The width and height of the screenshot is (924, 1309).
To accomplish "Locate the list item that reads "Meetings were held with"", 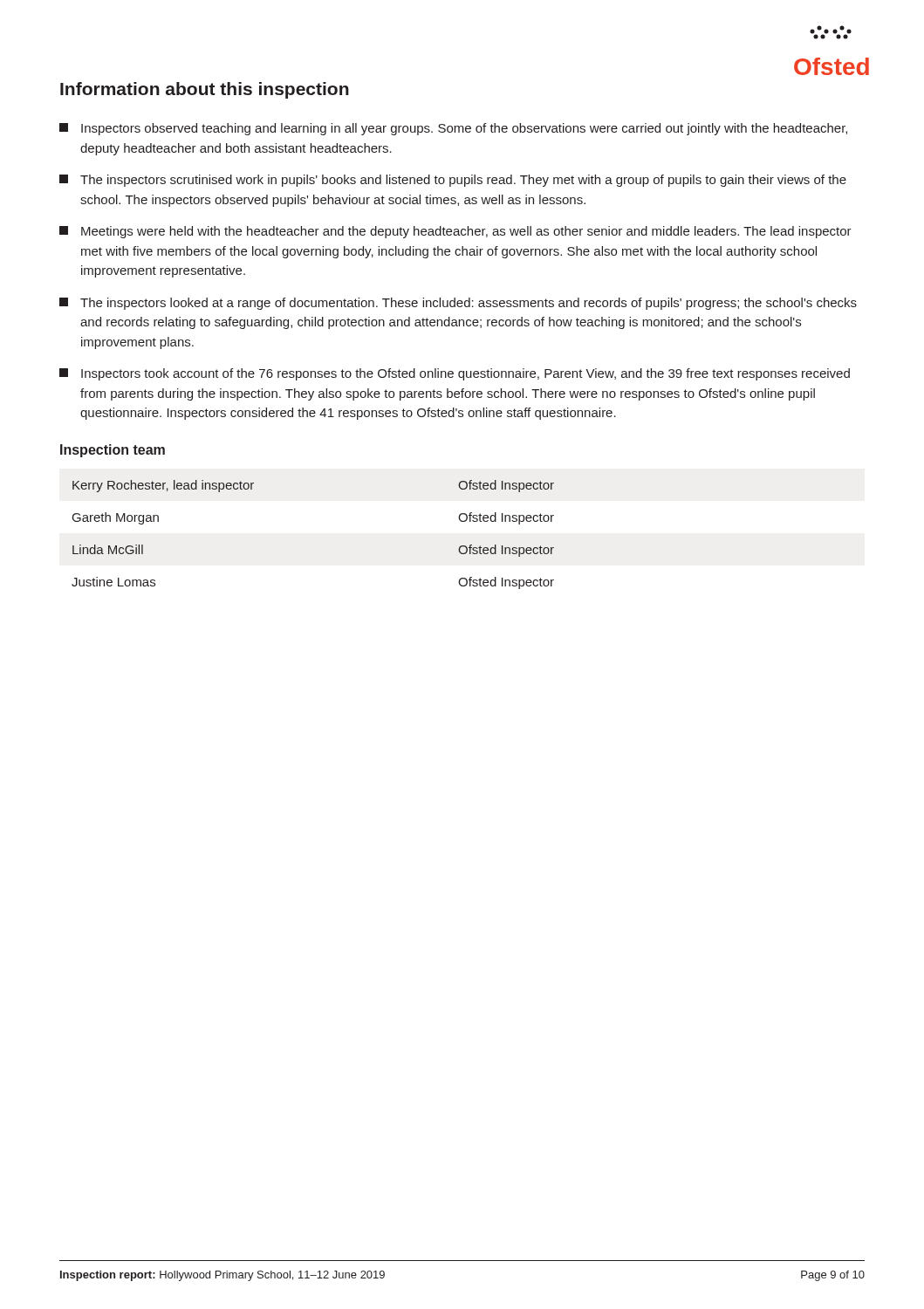I will [462, 251].
